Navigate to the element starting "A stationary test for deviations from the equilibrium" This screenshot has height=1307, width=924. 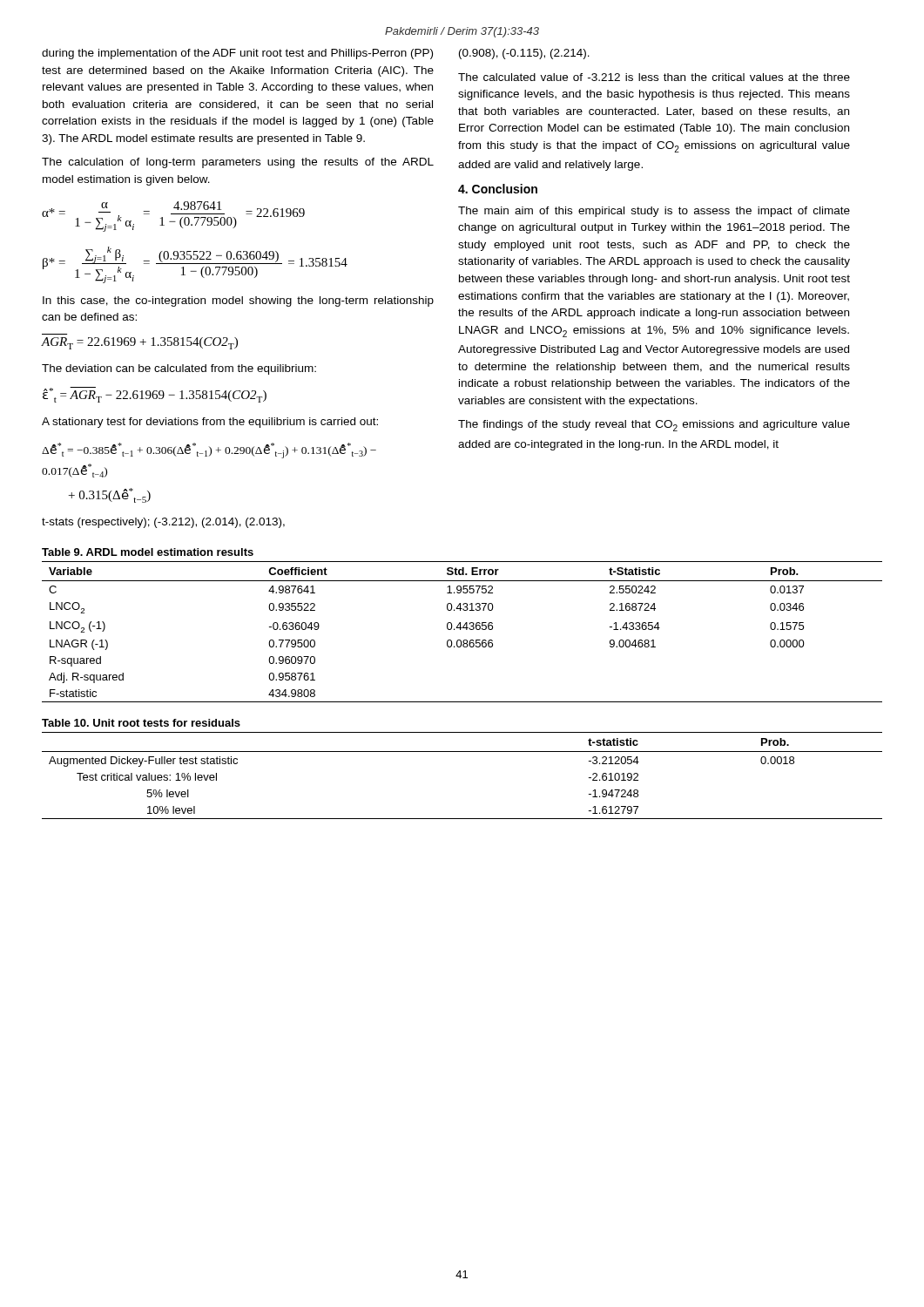[x=238, y=422]
